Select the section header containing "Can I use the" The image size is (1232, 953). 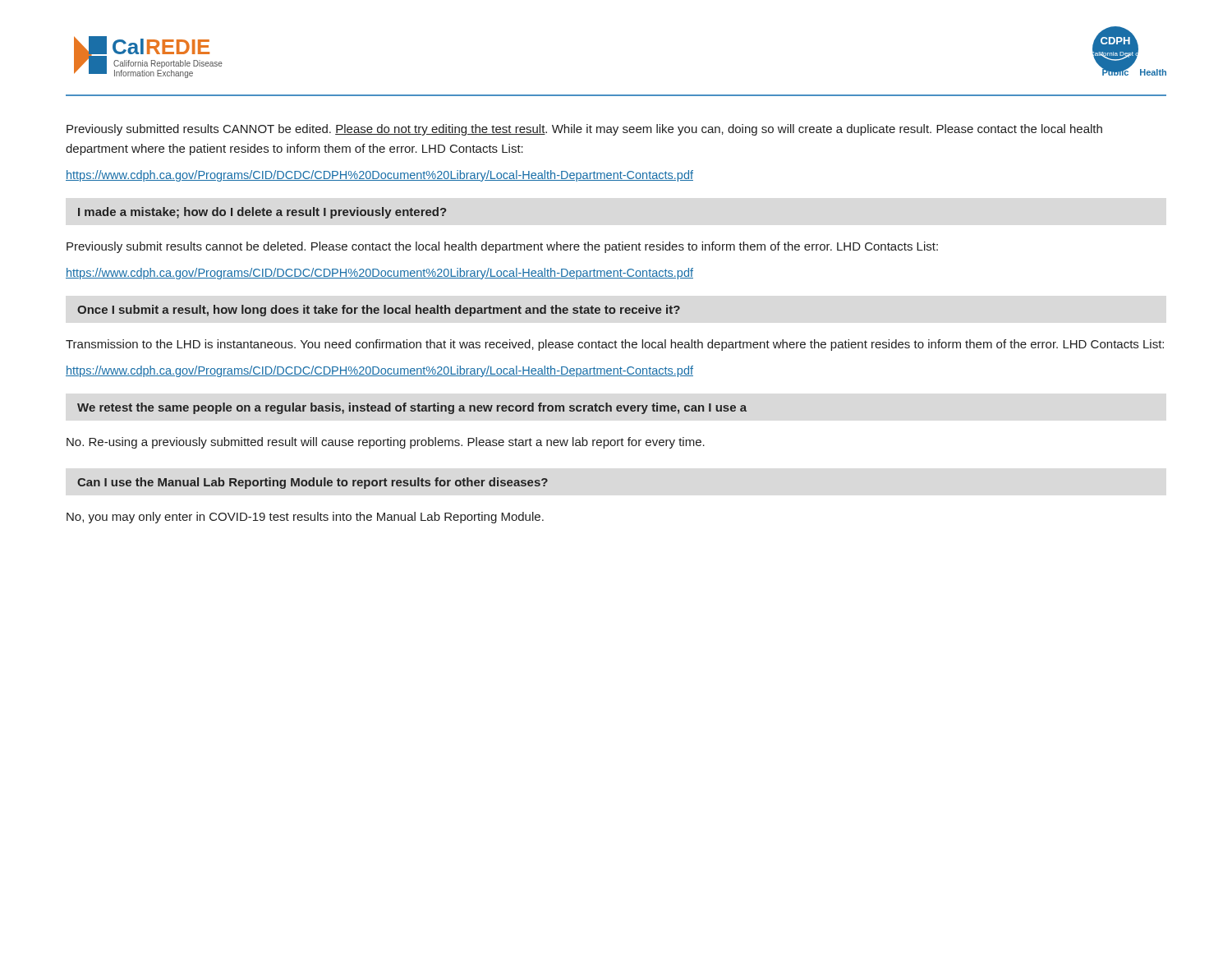(x=313, y=482)
